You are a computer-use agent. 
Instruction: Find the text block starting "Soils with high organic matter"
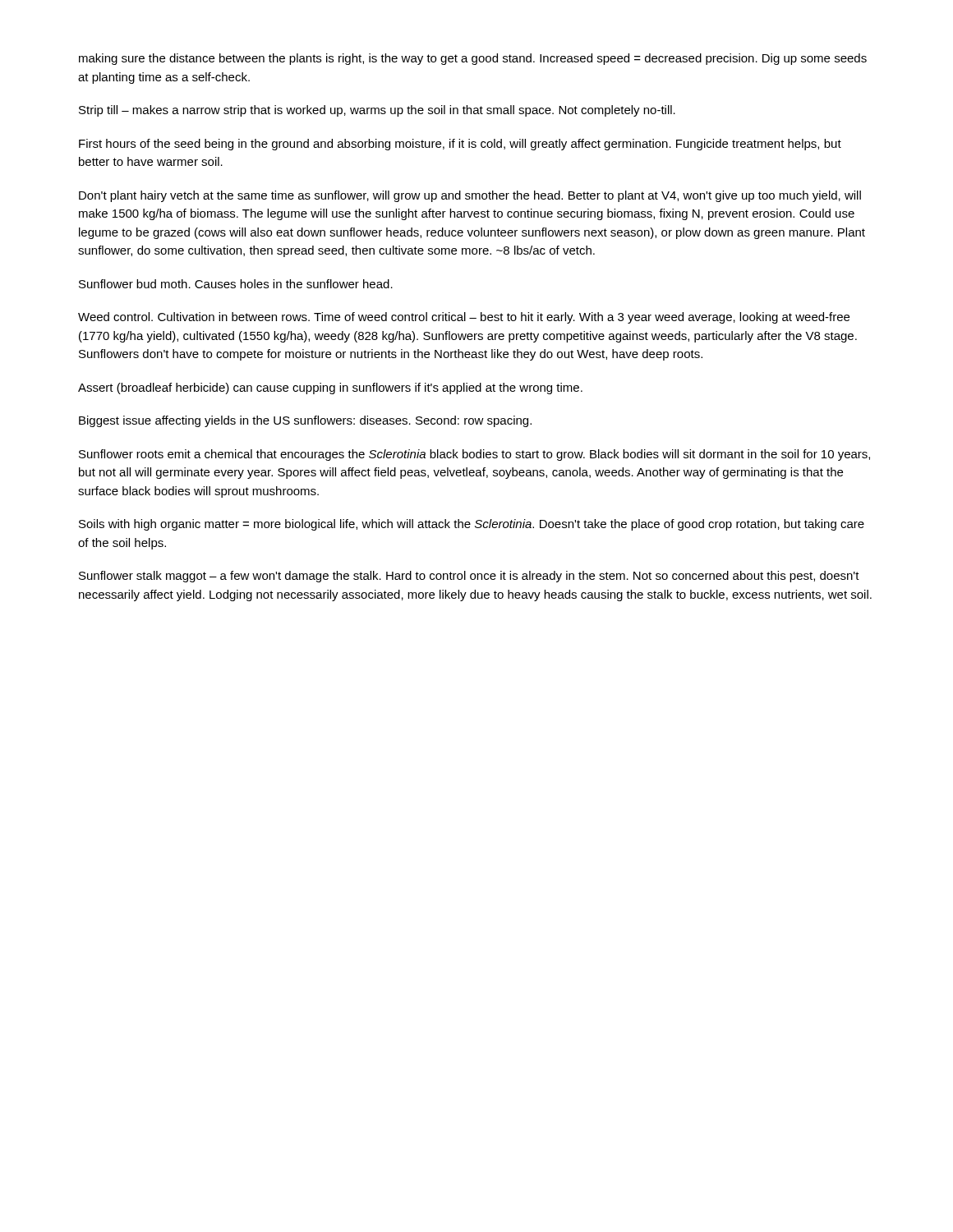471,533
